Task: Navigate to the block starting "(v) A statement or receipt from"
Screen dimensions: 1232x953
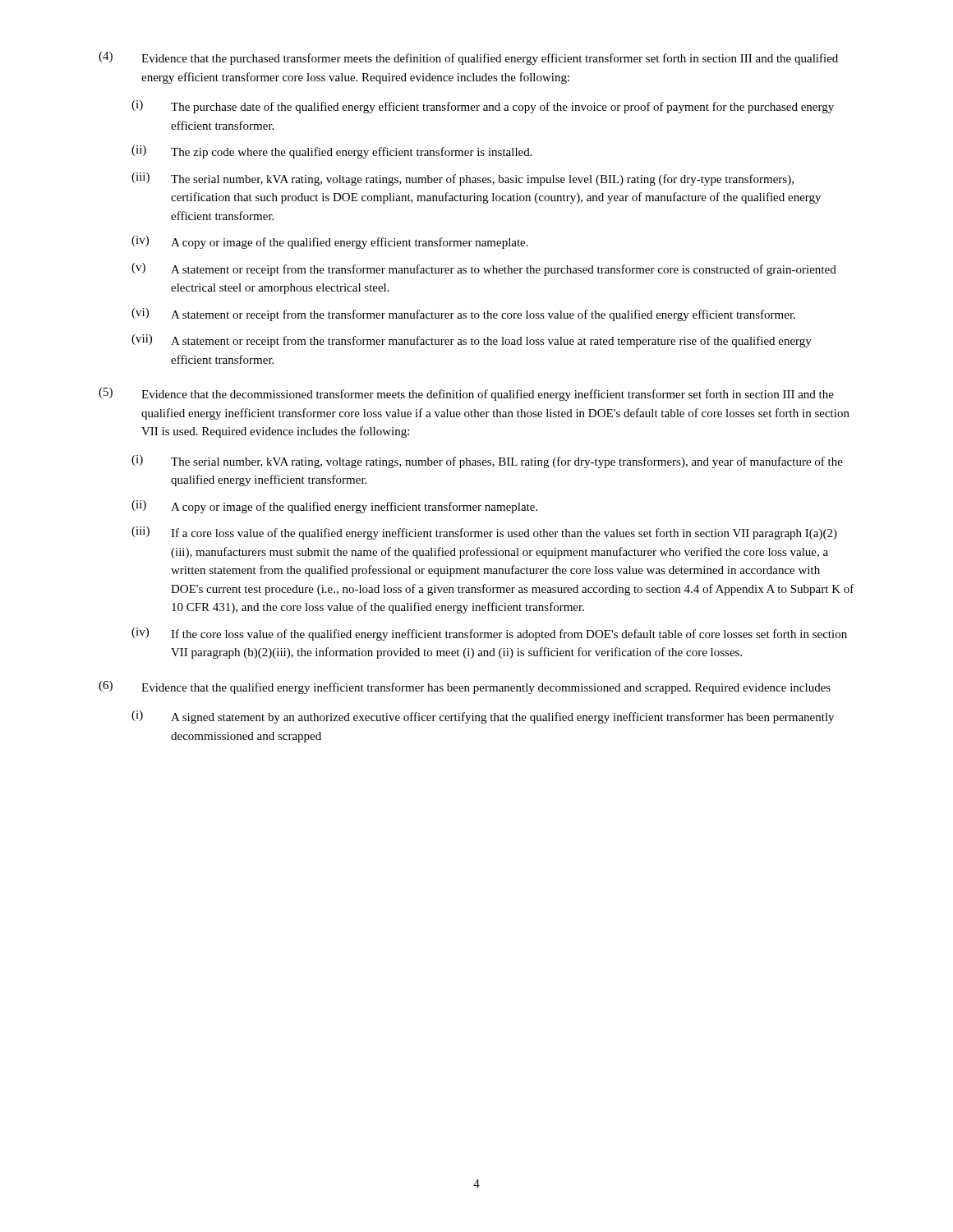Action: point(493,278)
